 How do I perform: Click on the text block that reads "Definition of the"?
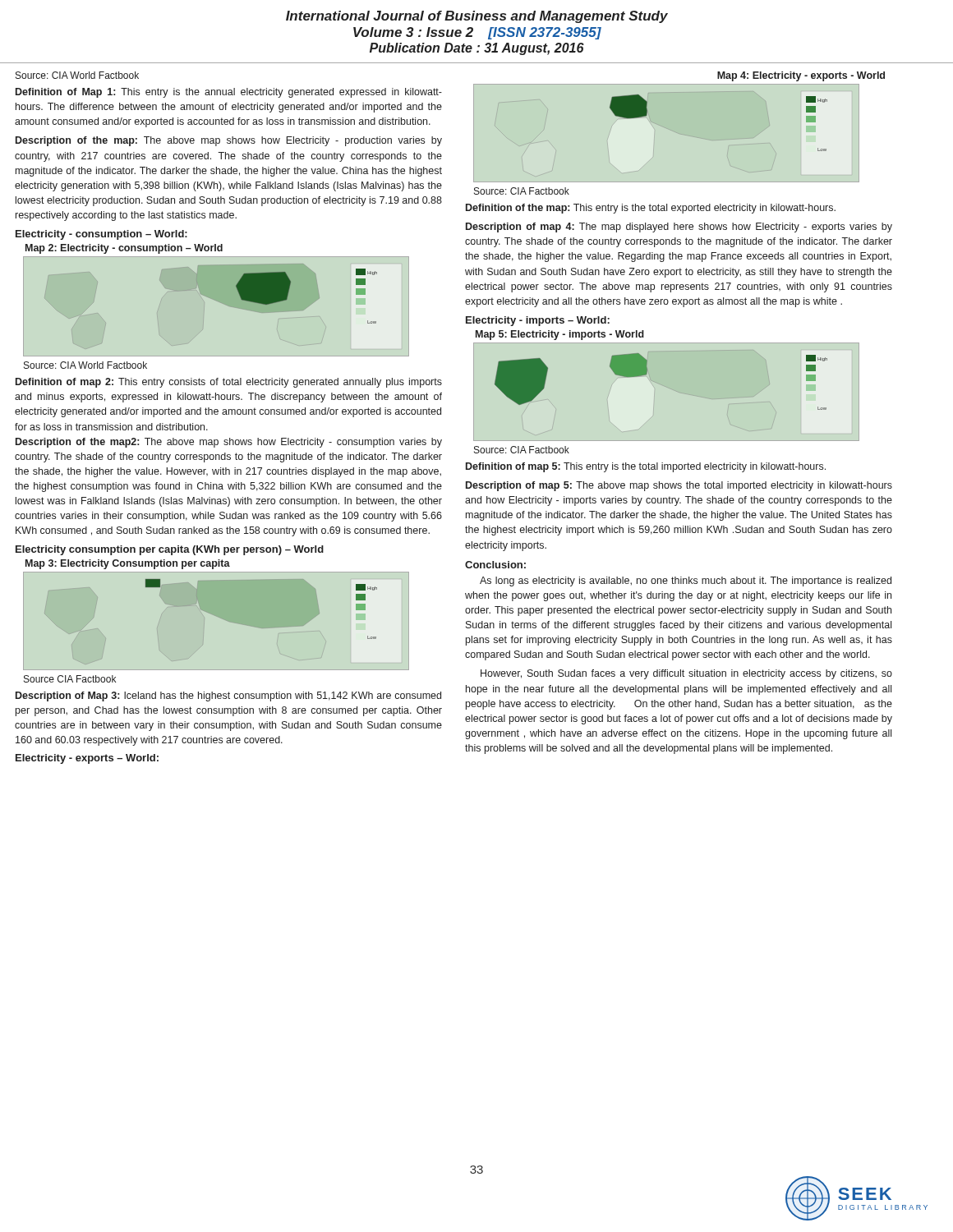point(651,208)
